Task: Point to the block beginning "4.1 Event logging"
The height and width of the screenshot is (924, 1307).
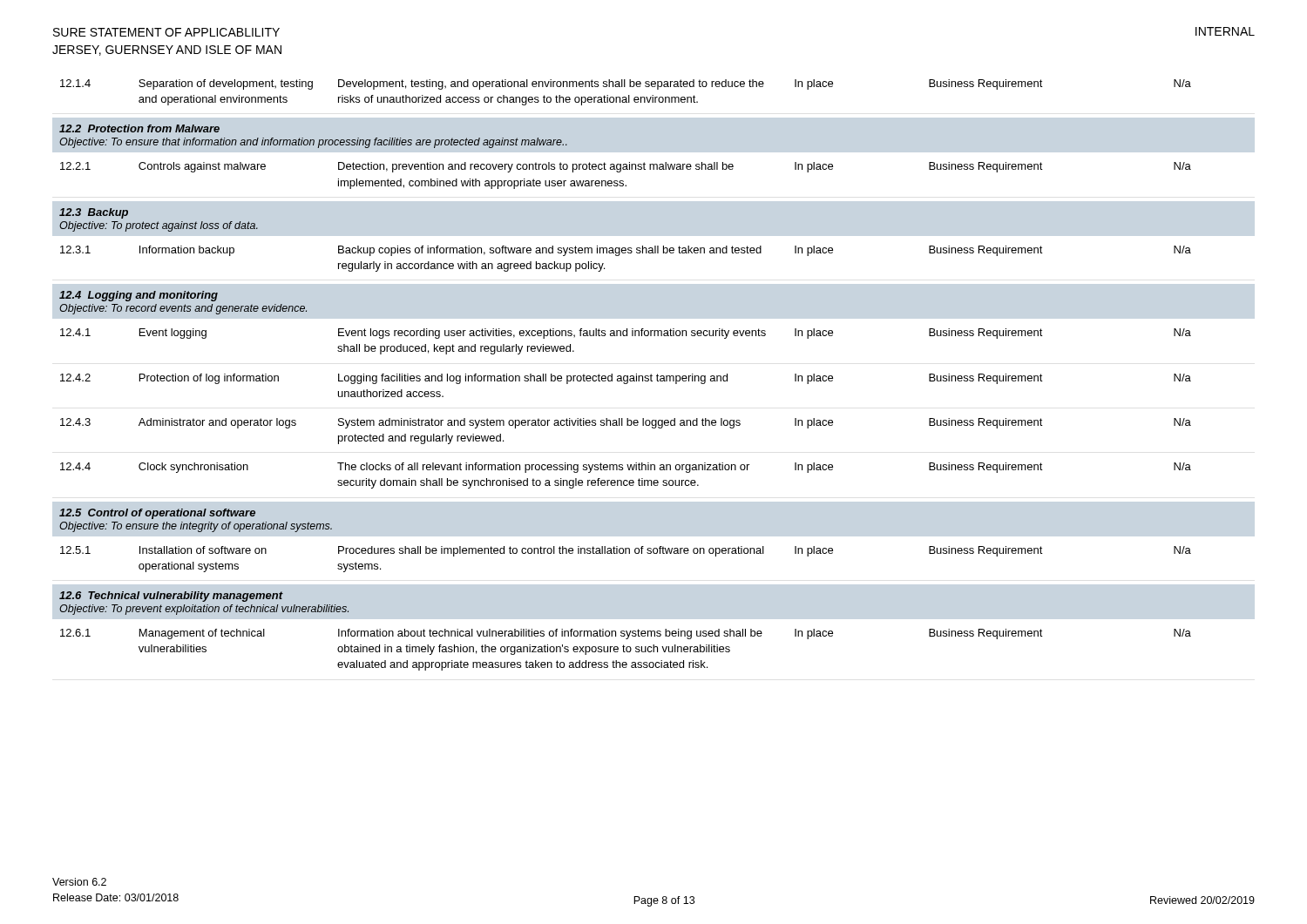Action: point(654,408)
